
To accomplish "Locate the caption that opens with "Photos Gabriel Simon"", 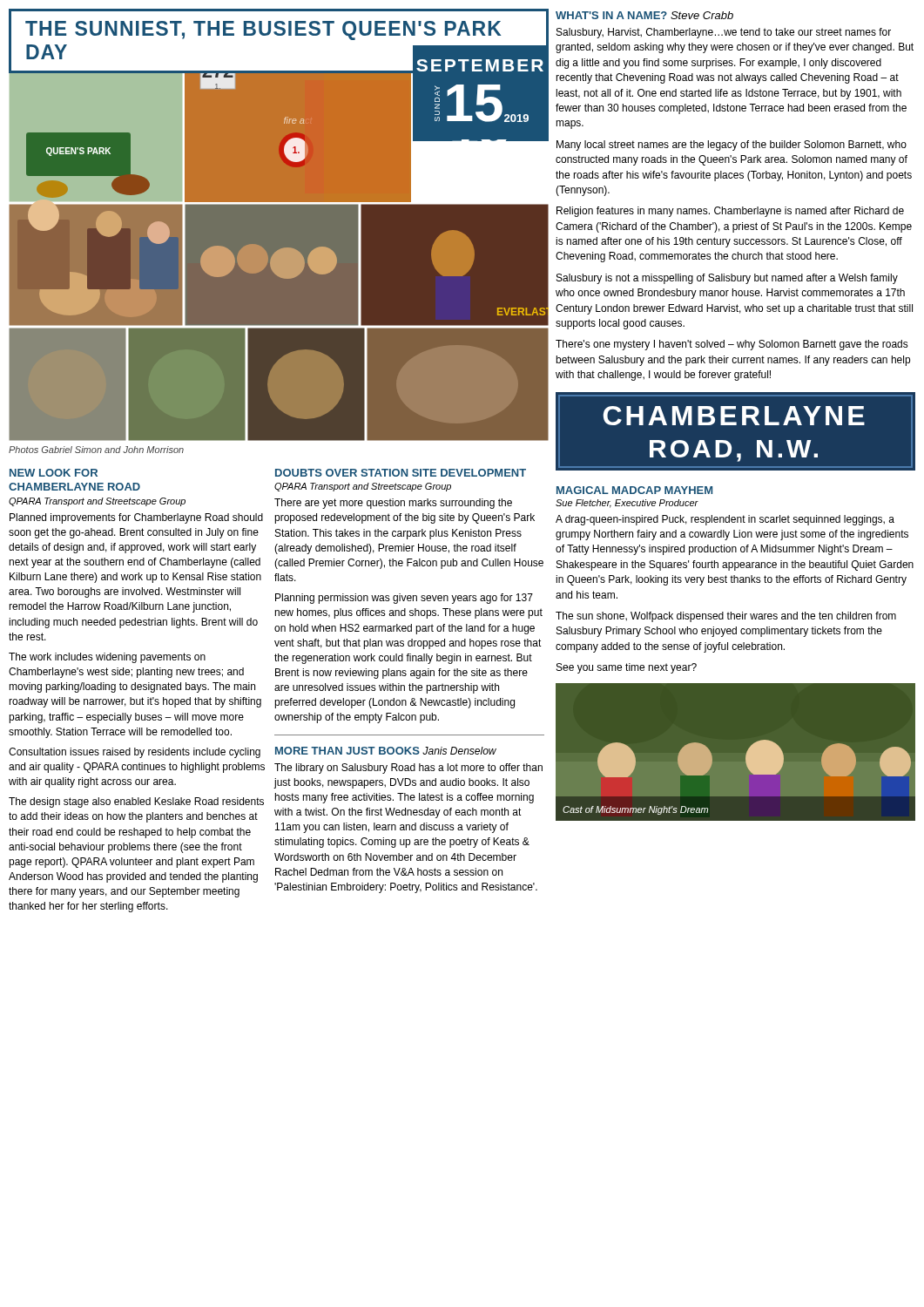I will coord(96,450).
